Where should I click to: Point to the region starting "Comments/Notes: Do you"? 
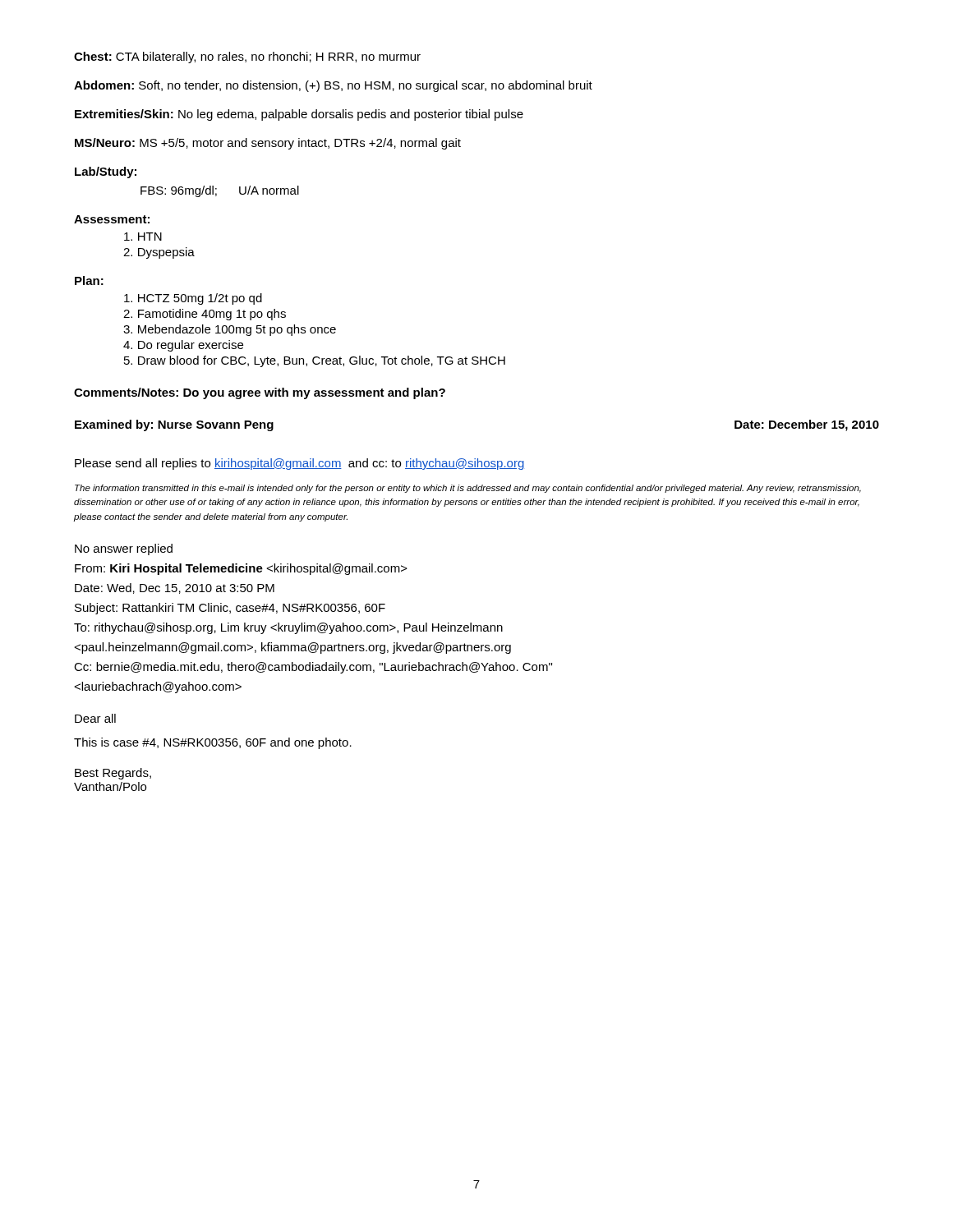click(260, 392)
